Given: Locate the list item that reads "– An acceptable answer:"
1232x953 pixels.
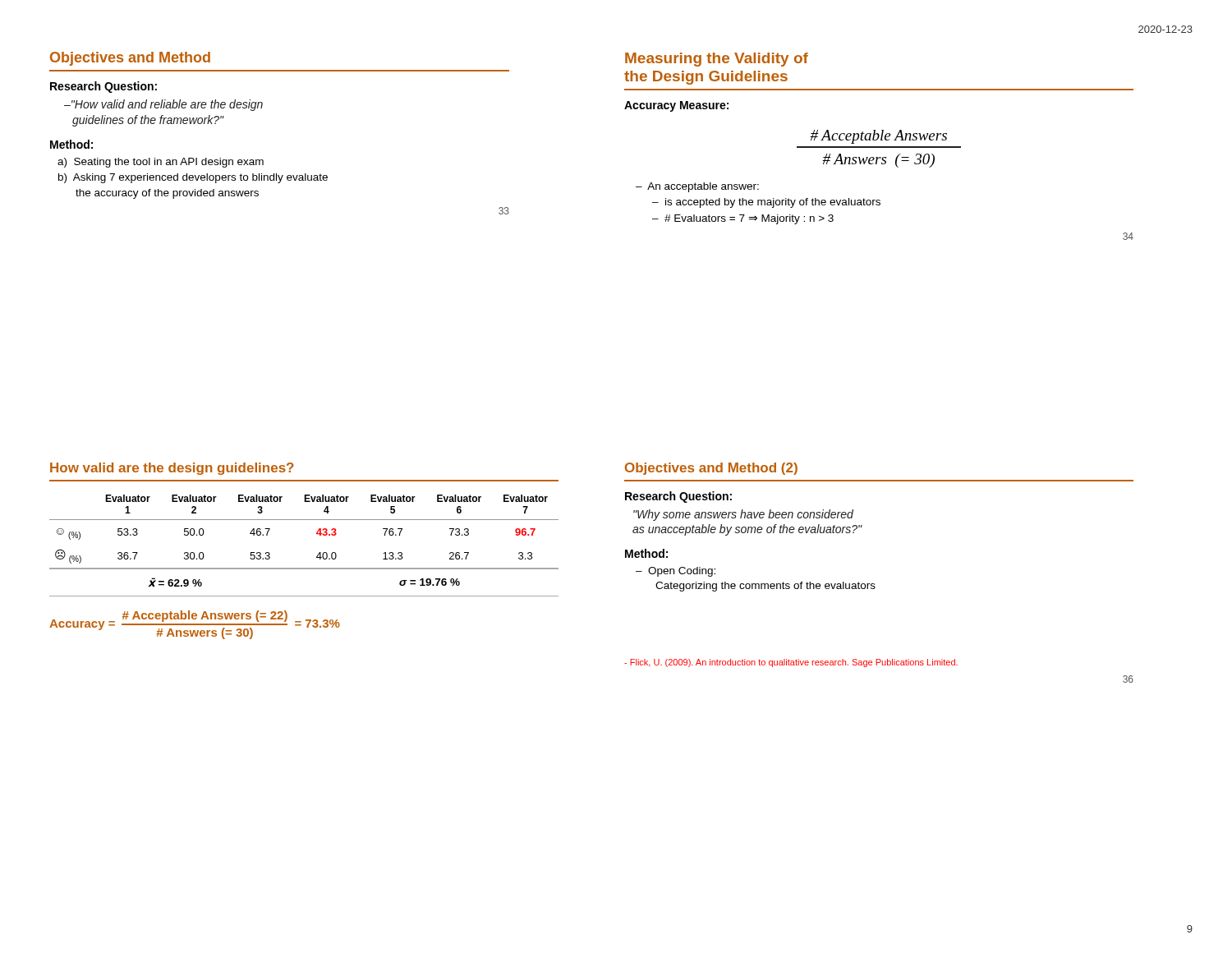Looking at the screenshot, I should point(698,186).
